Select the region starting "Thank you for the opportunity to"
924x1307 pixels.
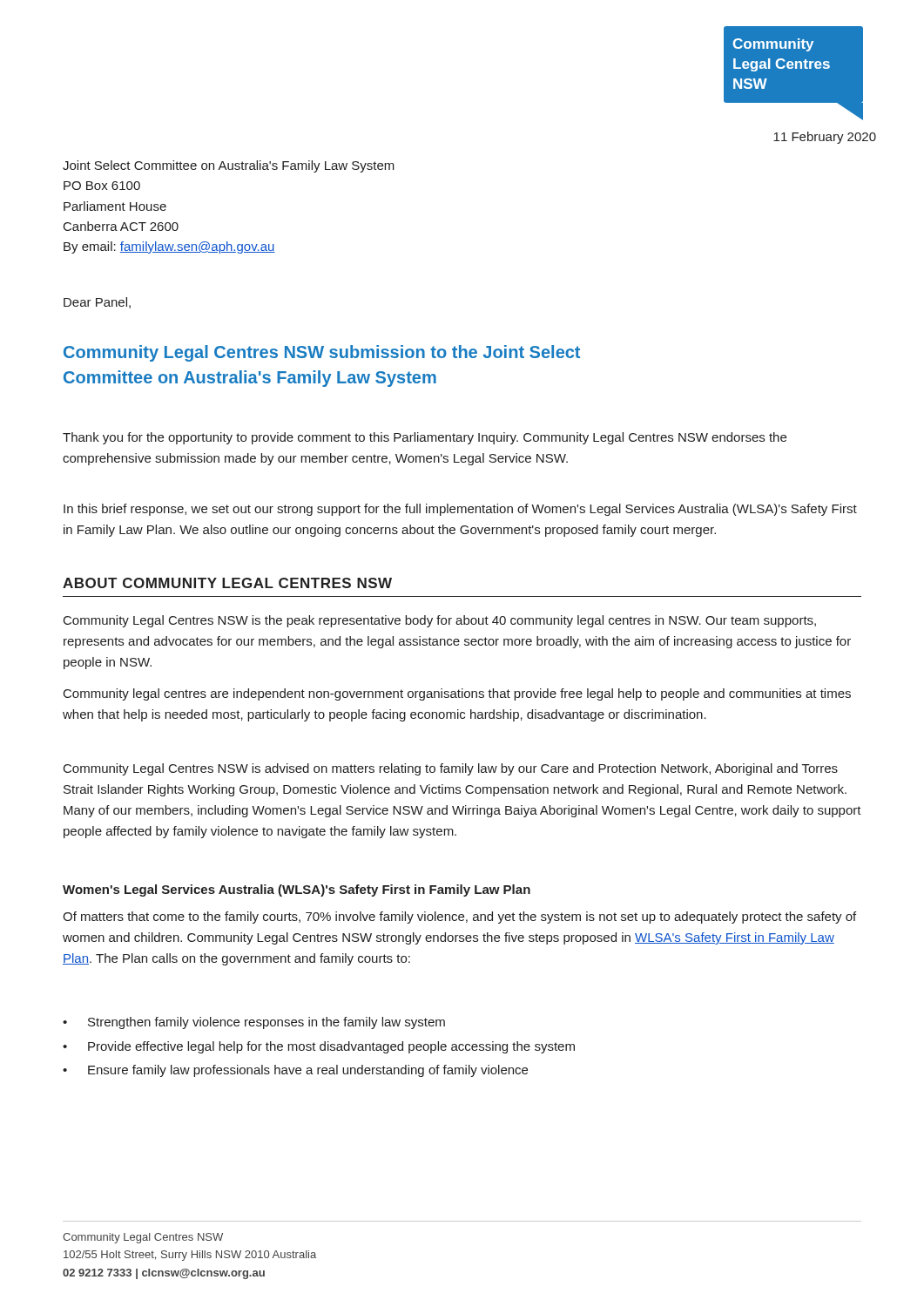point(425,447)
